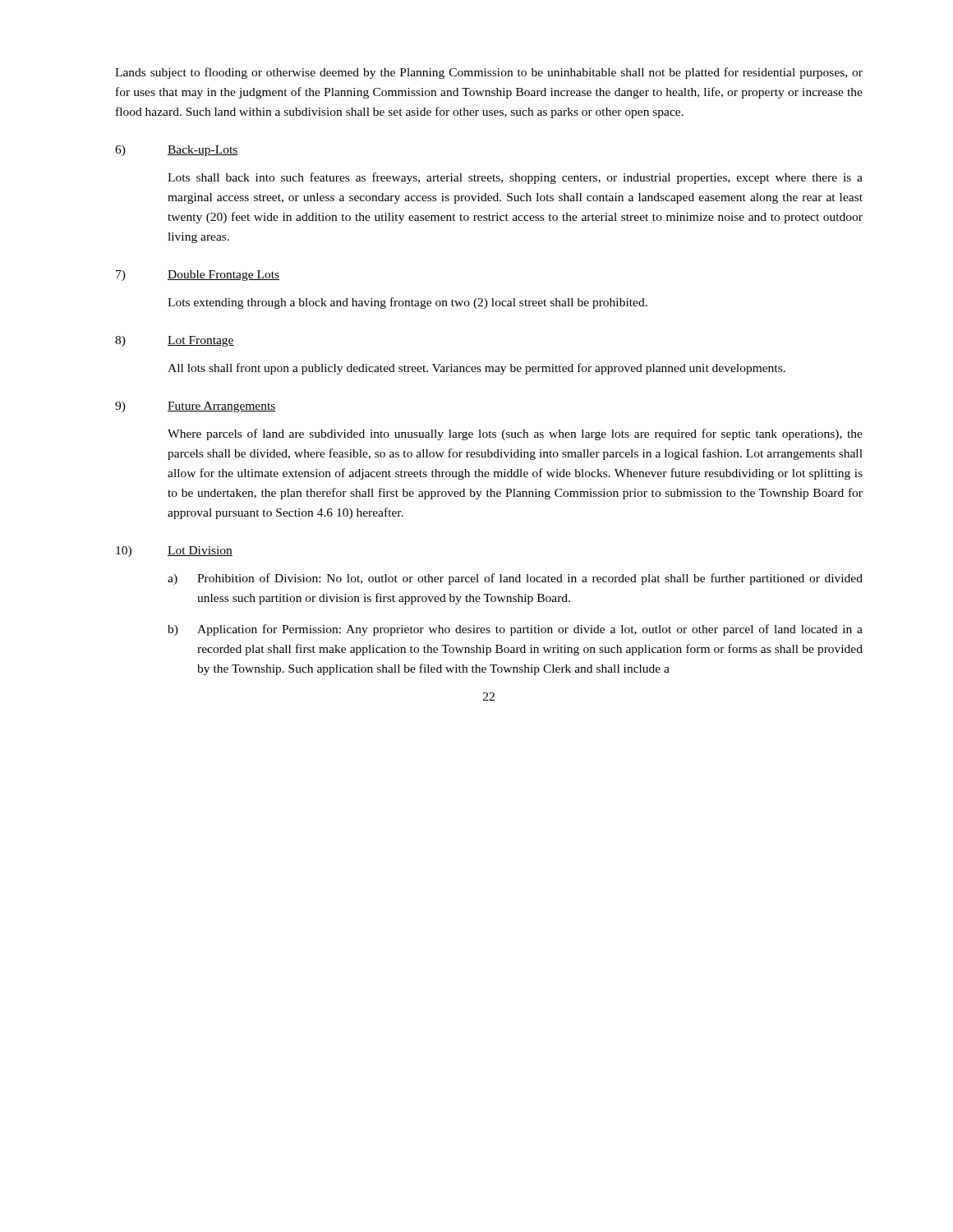The height and width of the screenshot is (1232, 953).
Task: Navigate to the block starting "9) Future Arrangements"
Action: 195,405
